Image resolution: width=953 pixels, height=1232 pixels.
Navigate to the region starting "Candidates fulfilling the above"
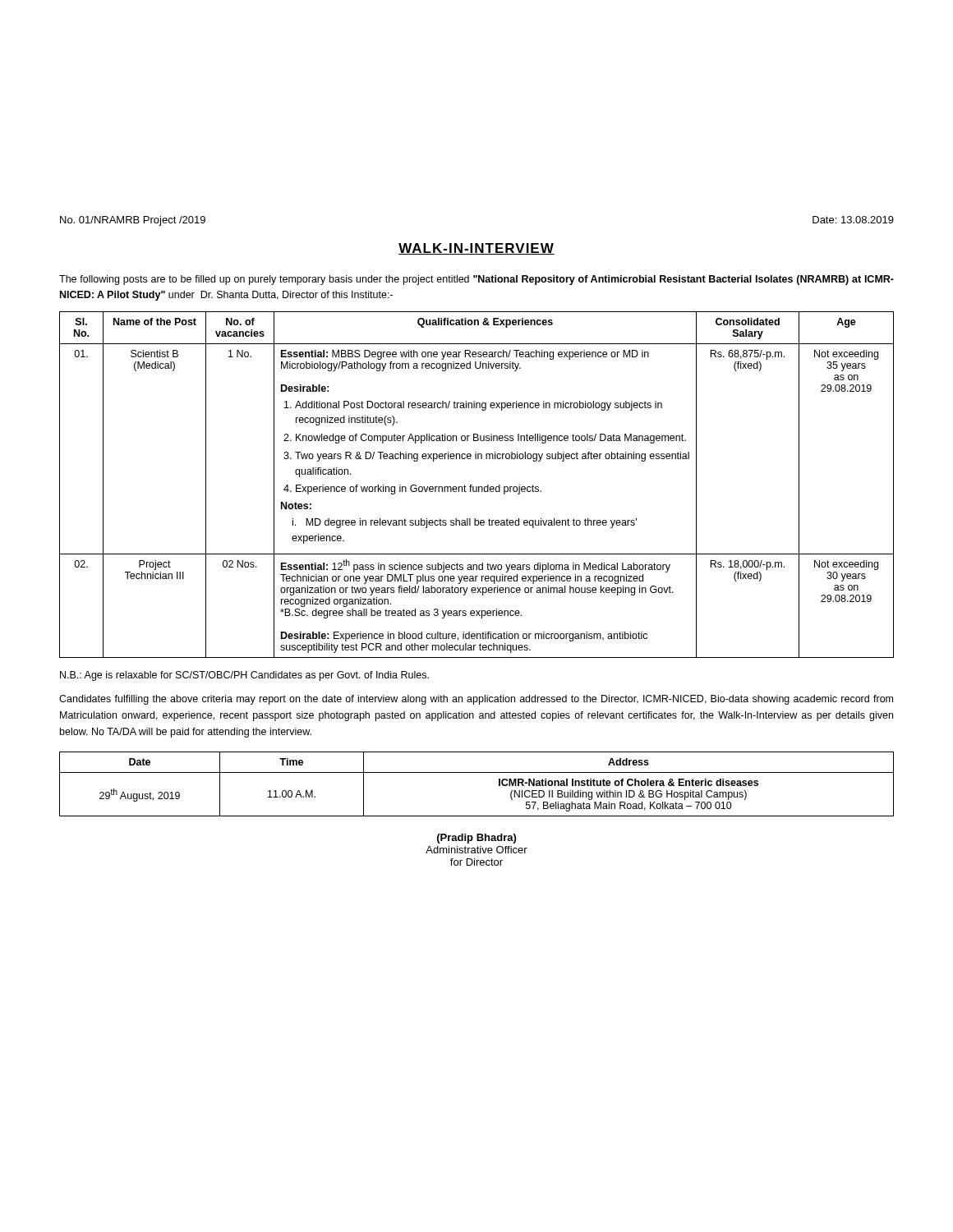click(476, 716)
